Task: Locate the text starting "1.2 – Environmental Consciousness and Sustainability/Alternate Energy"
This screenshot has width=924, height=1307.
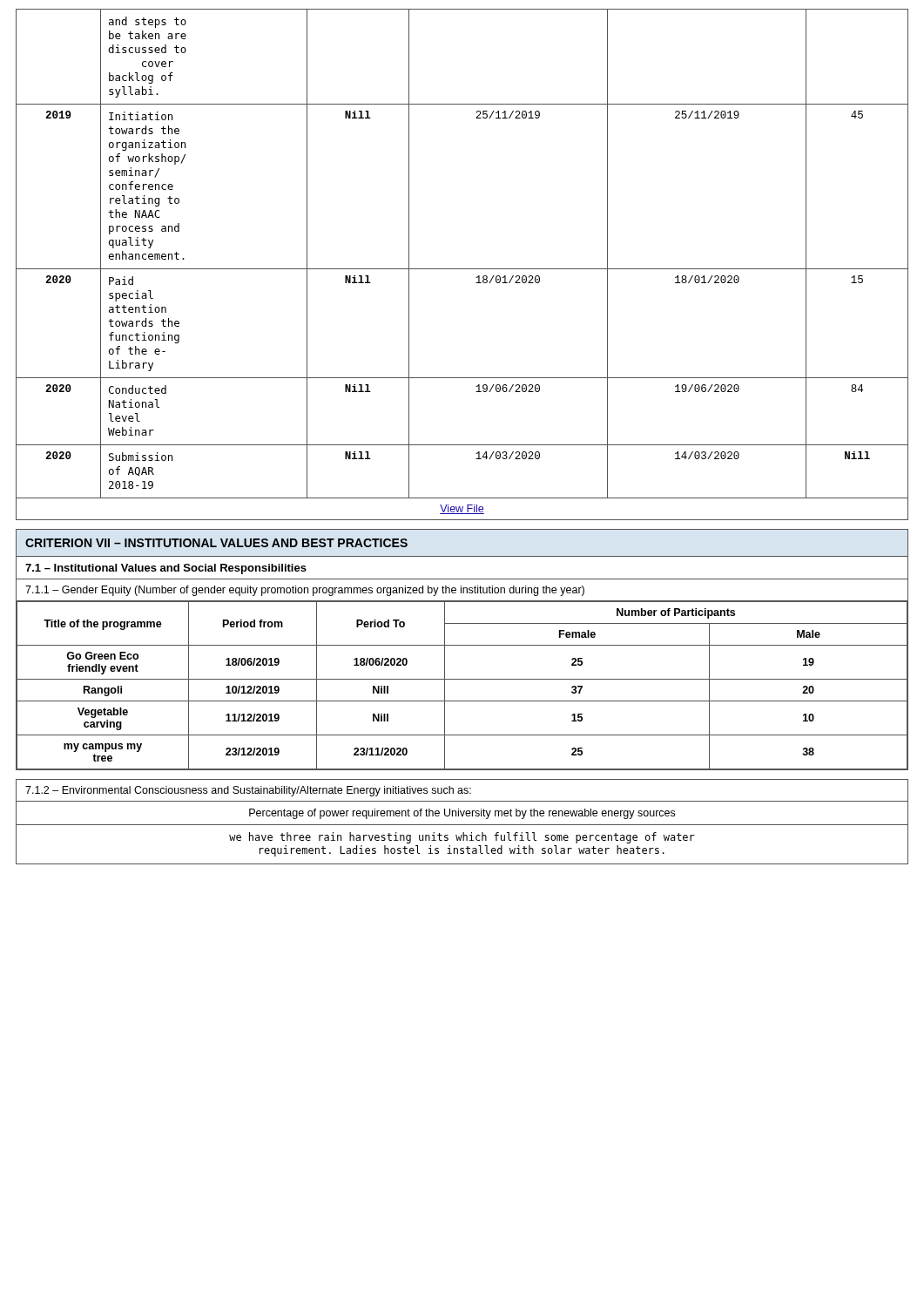Action: 249,790
